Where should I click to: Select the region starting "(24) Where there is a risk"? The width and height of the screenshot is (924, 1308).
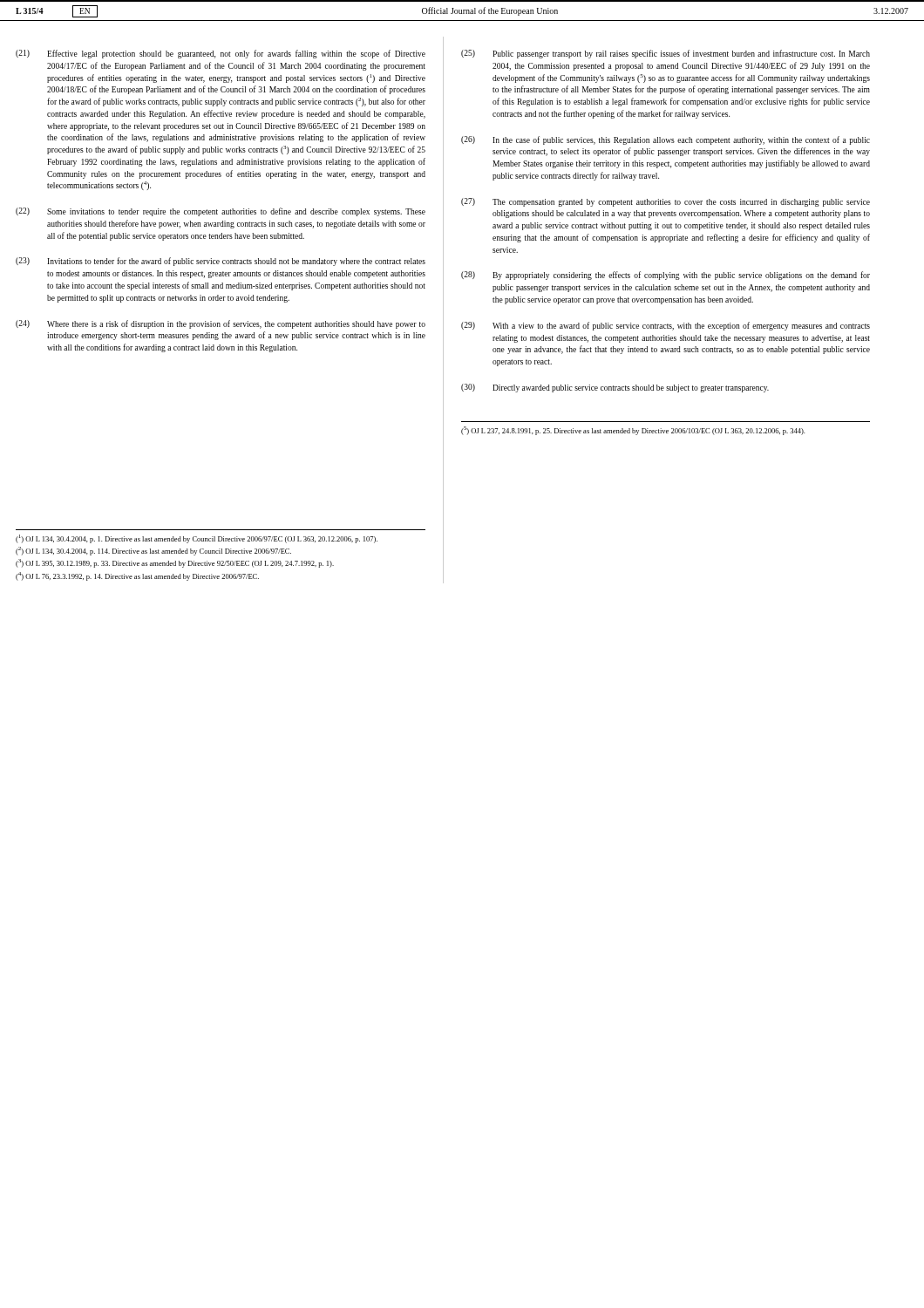[x=221, y=337]
